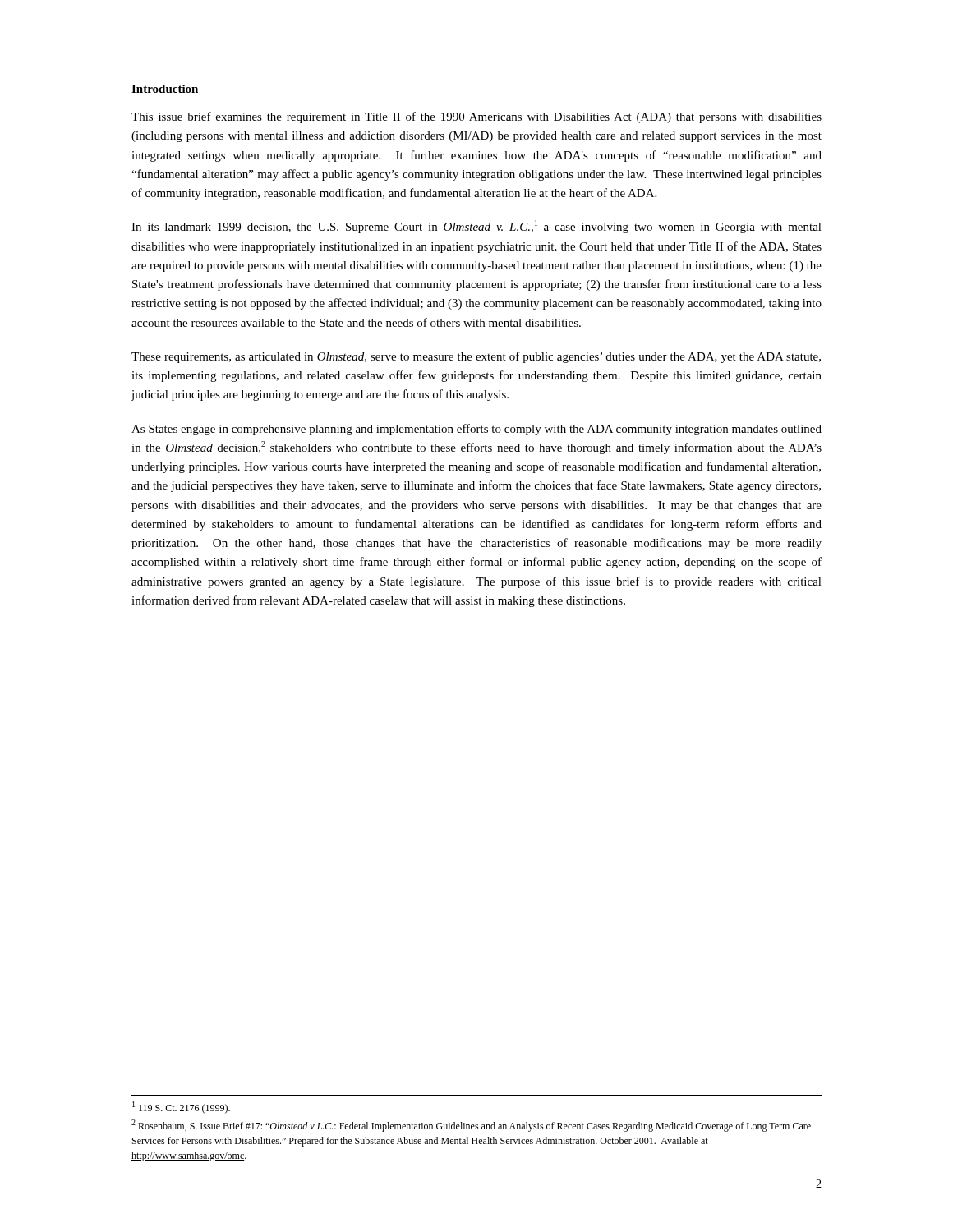Navigate to the text starting "As States engage in comprehensive planning and implementation"
Image resolution: width=953 pixels, height=1232 pixels.
coord(476,514)
